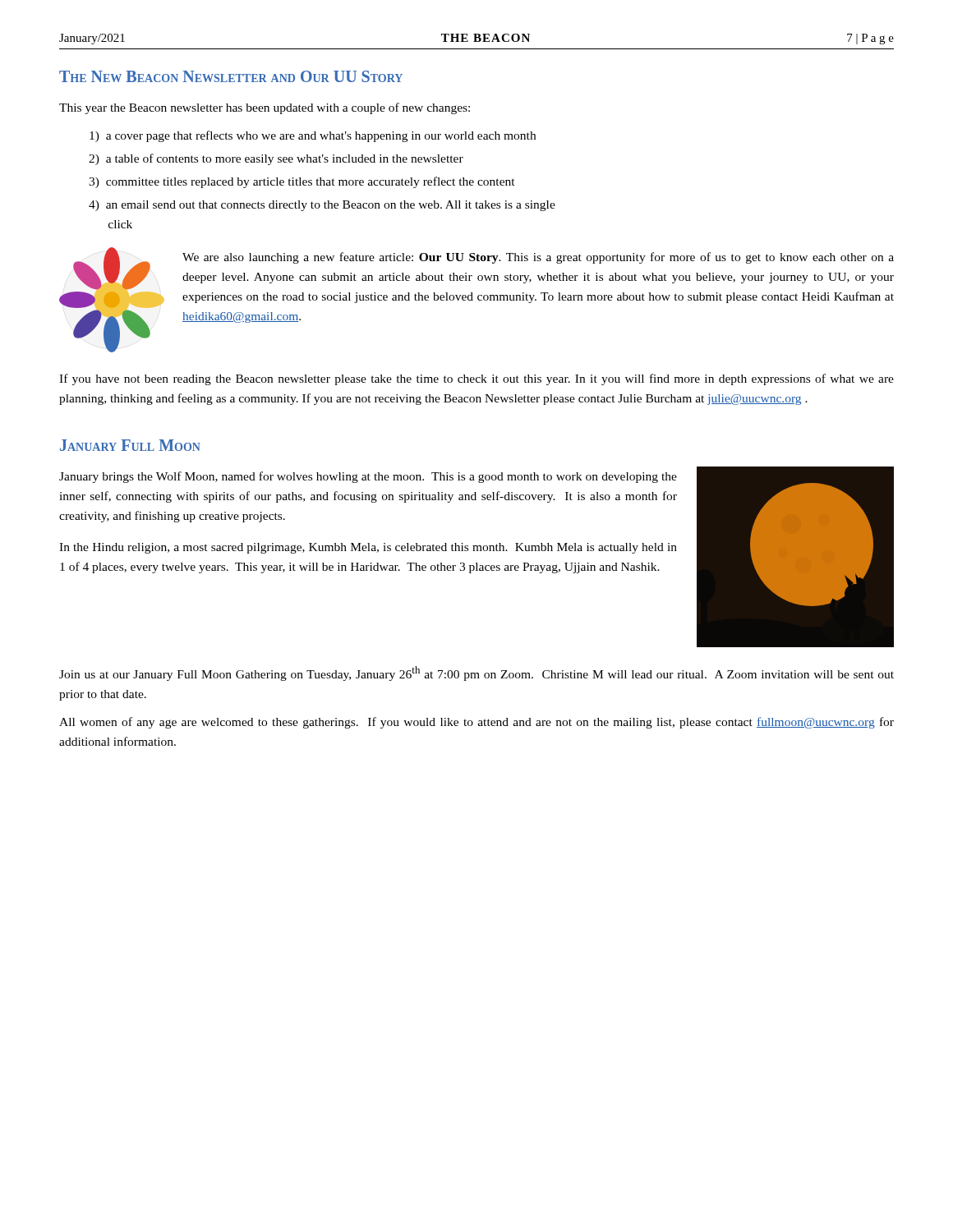The height and width of the screenshot is (1232, 953).
Task: Find the list item that says "3) committee titles replaced by"
Action: (x=302, y=181)
